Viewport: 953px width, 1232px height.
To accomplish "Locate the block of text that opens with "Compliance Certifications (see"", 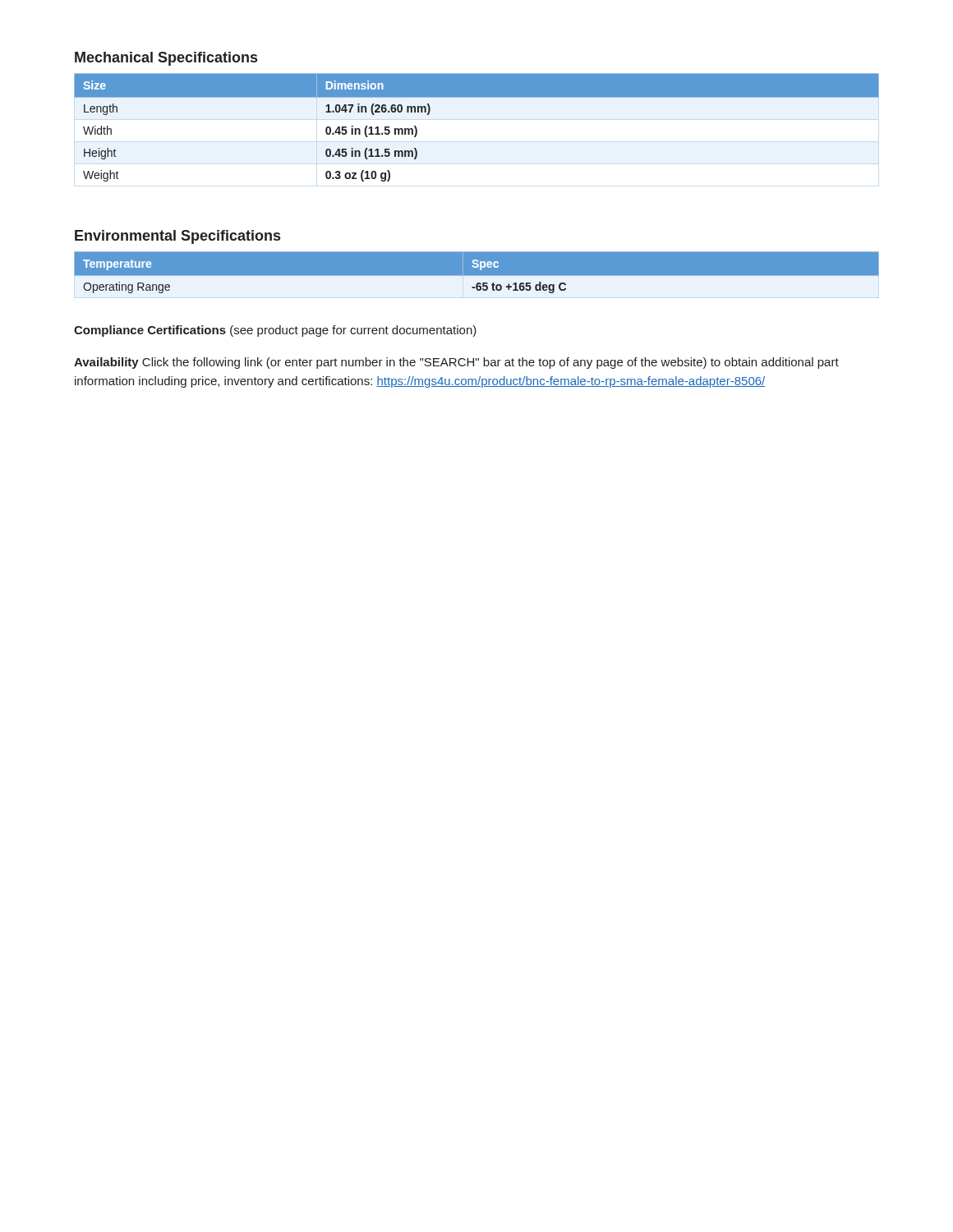I will click(x=275, y=330).
